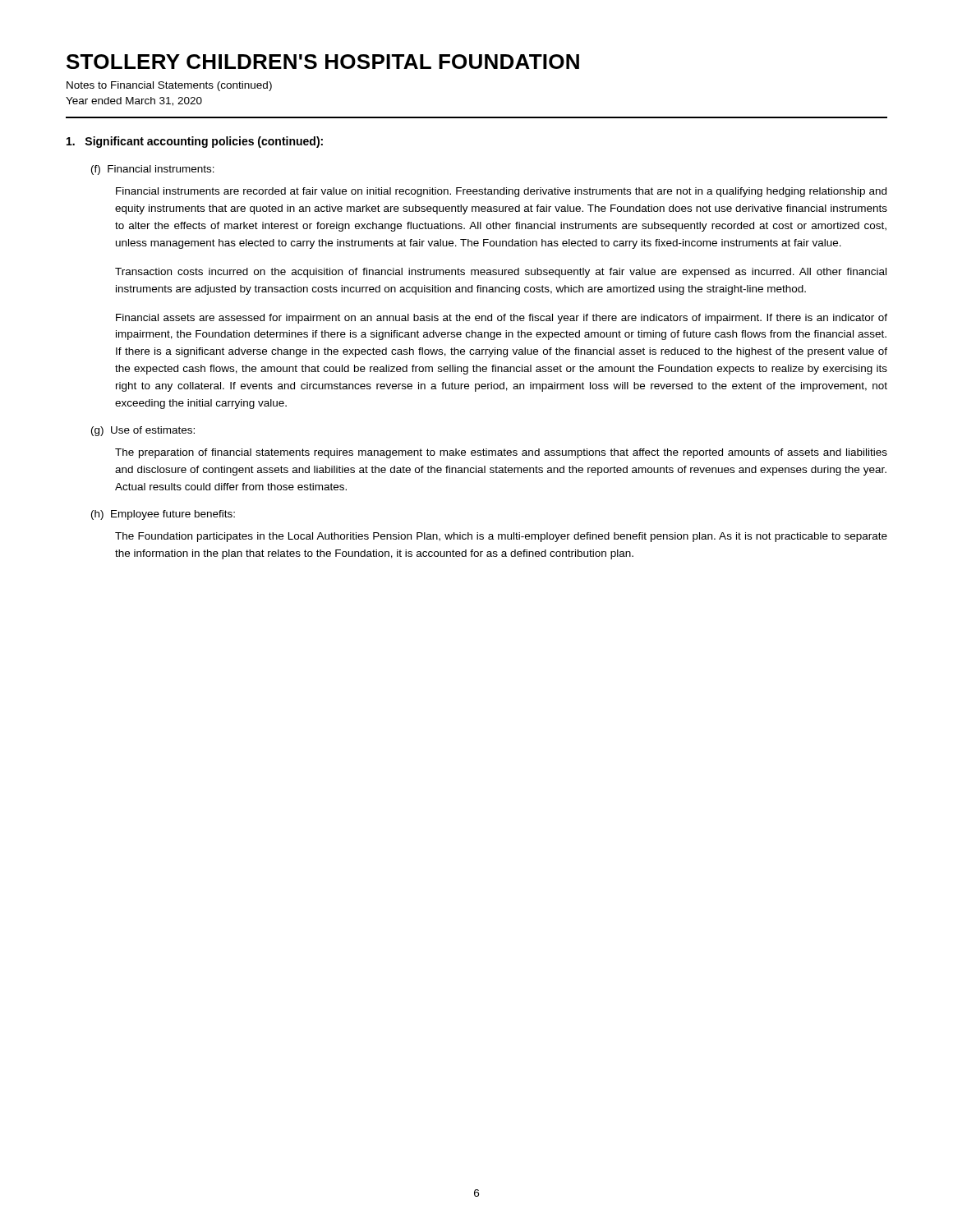
Task: Select the text block that reads "Financial assets are assessed for impairment on"
Action: [x=501, y=360]
